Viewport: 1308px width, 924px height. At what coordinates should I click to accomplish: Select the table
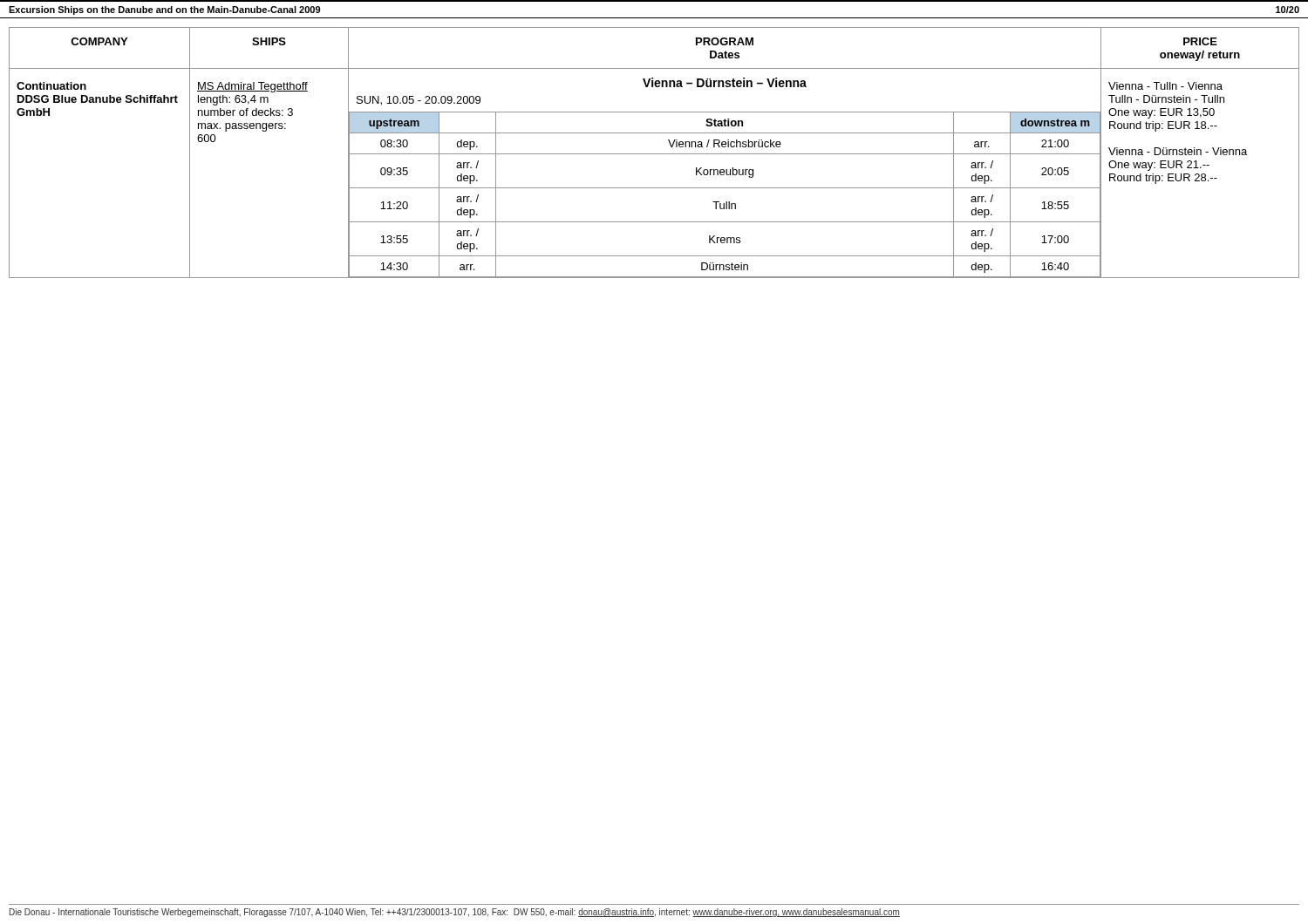point(654,153)
